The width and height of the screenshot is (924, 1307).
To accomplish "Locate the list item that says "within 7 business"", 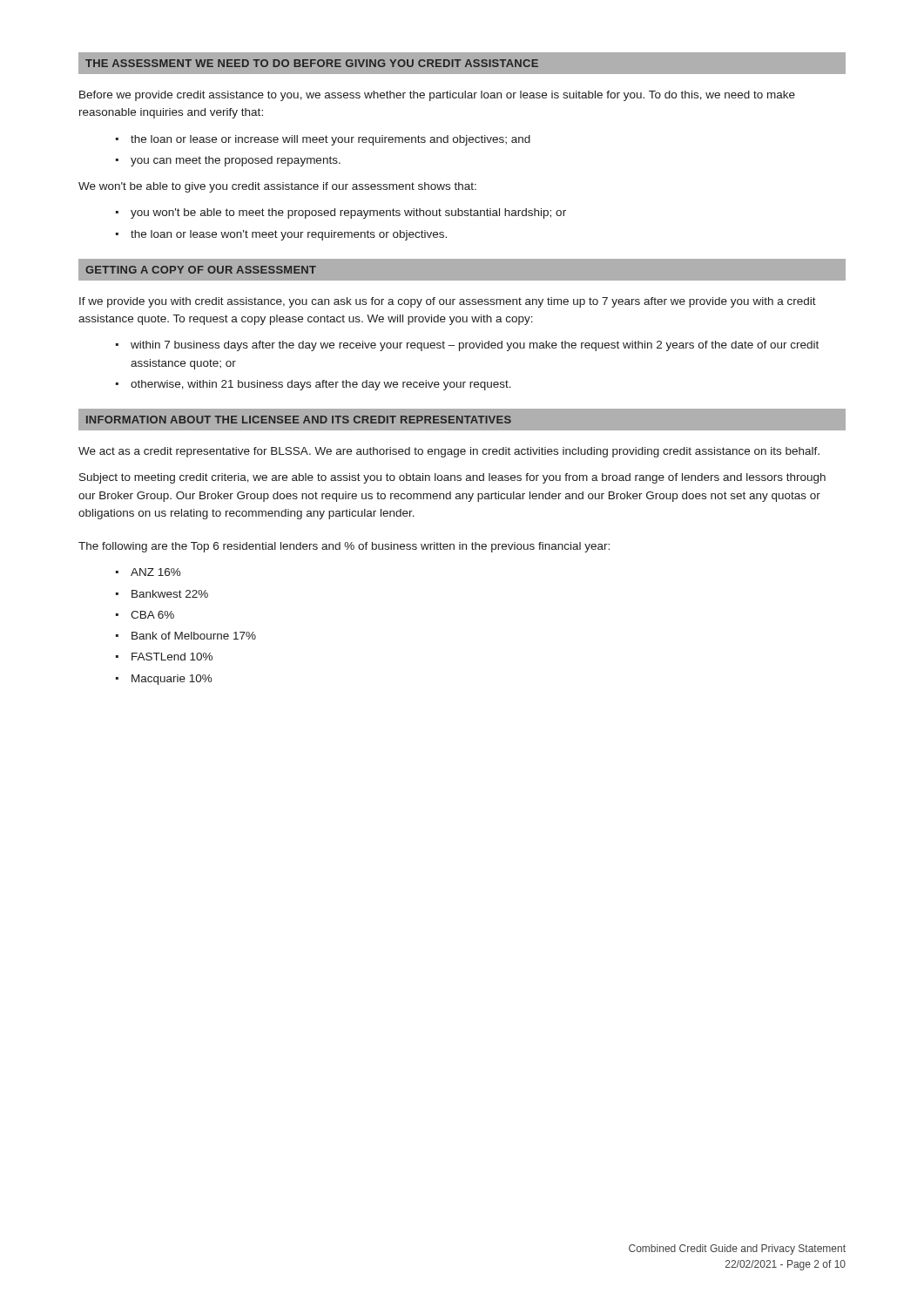I will [475, 354].
